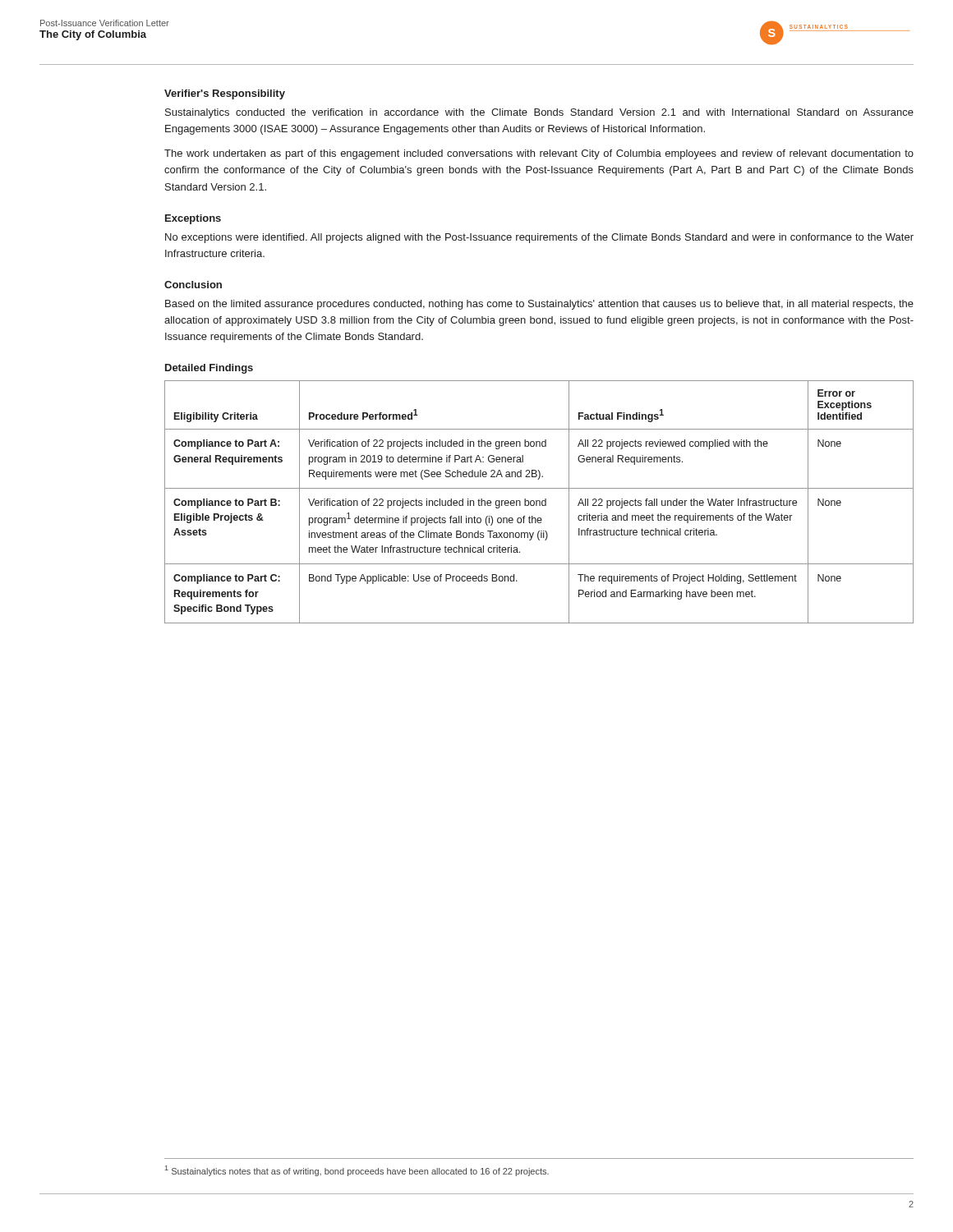Locate the text block that reads "Sustainalytics conducted the verification in accordance"
Screen dimensions: 1232x953
click(539, 120)
